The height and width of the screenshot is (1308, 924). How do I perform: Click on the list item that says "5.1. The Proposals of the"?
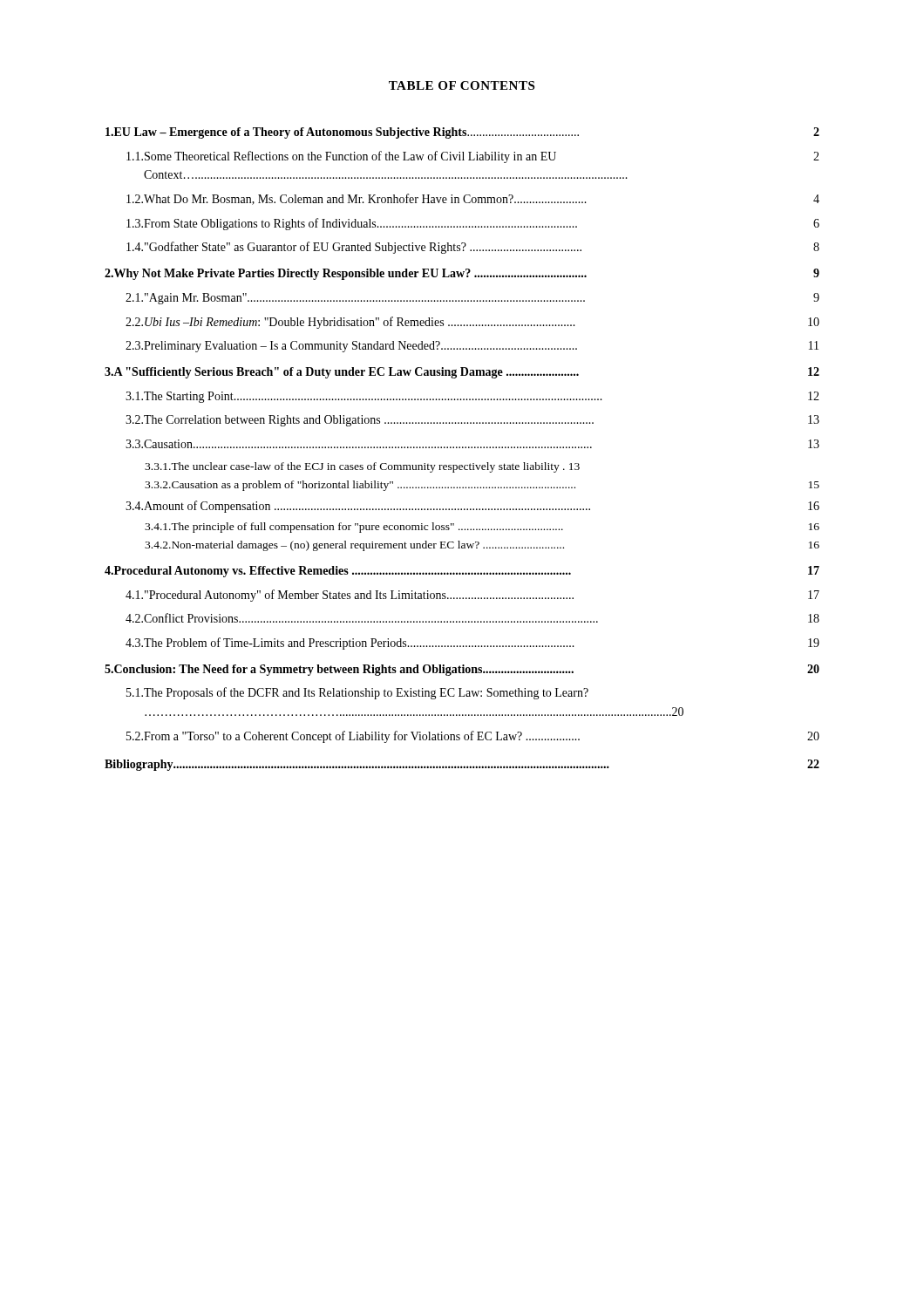[462, 703]
